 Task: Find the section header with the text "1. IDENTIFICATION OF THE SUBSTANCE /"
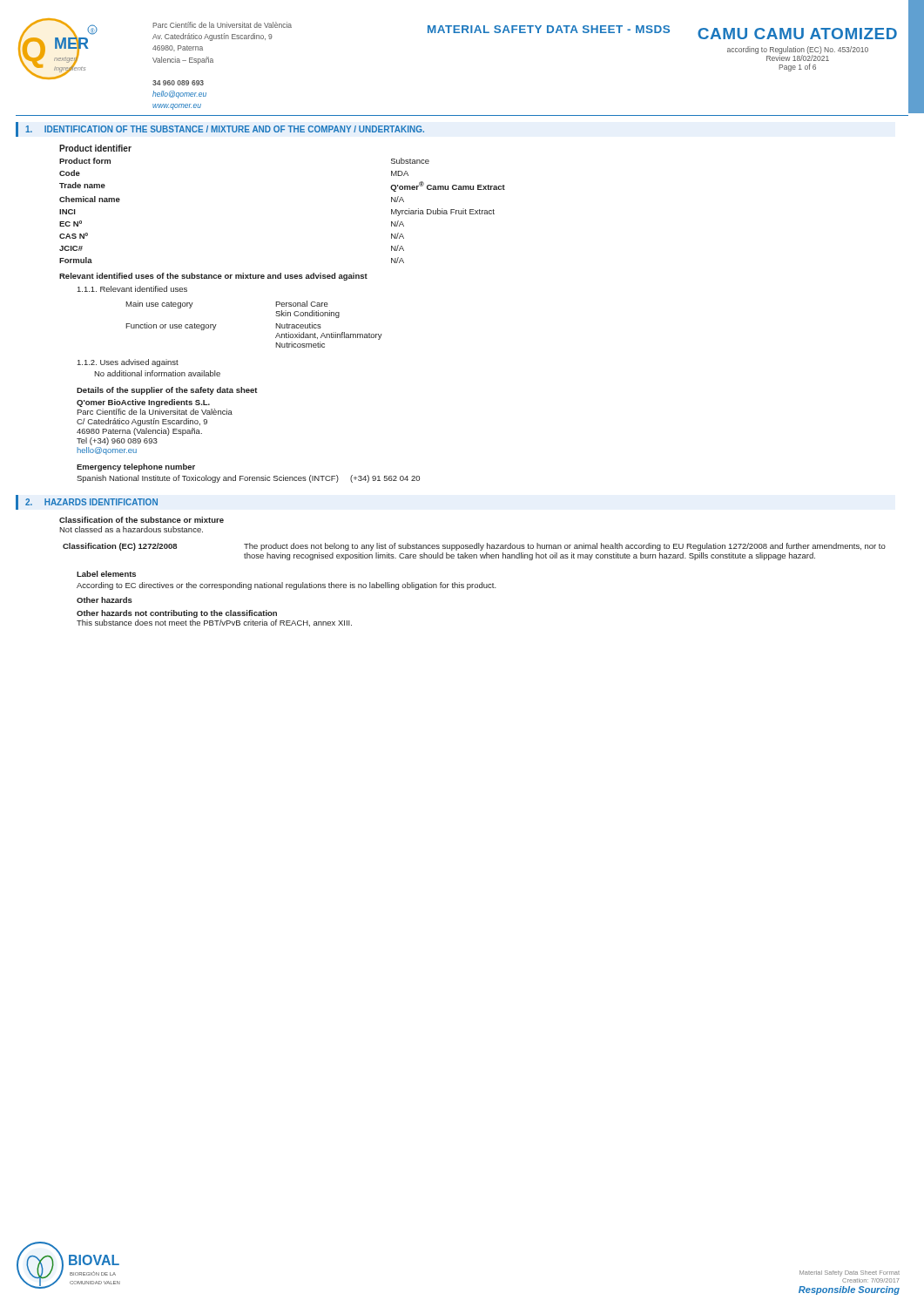point(225,129)
